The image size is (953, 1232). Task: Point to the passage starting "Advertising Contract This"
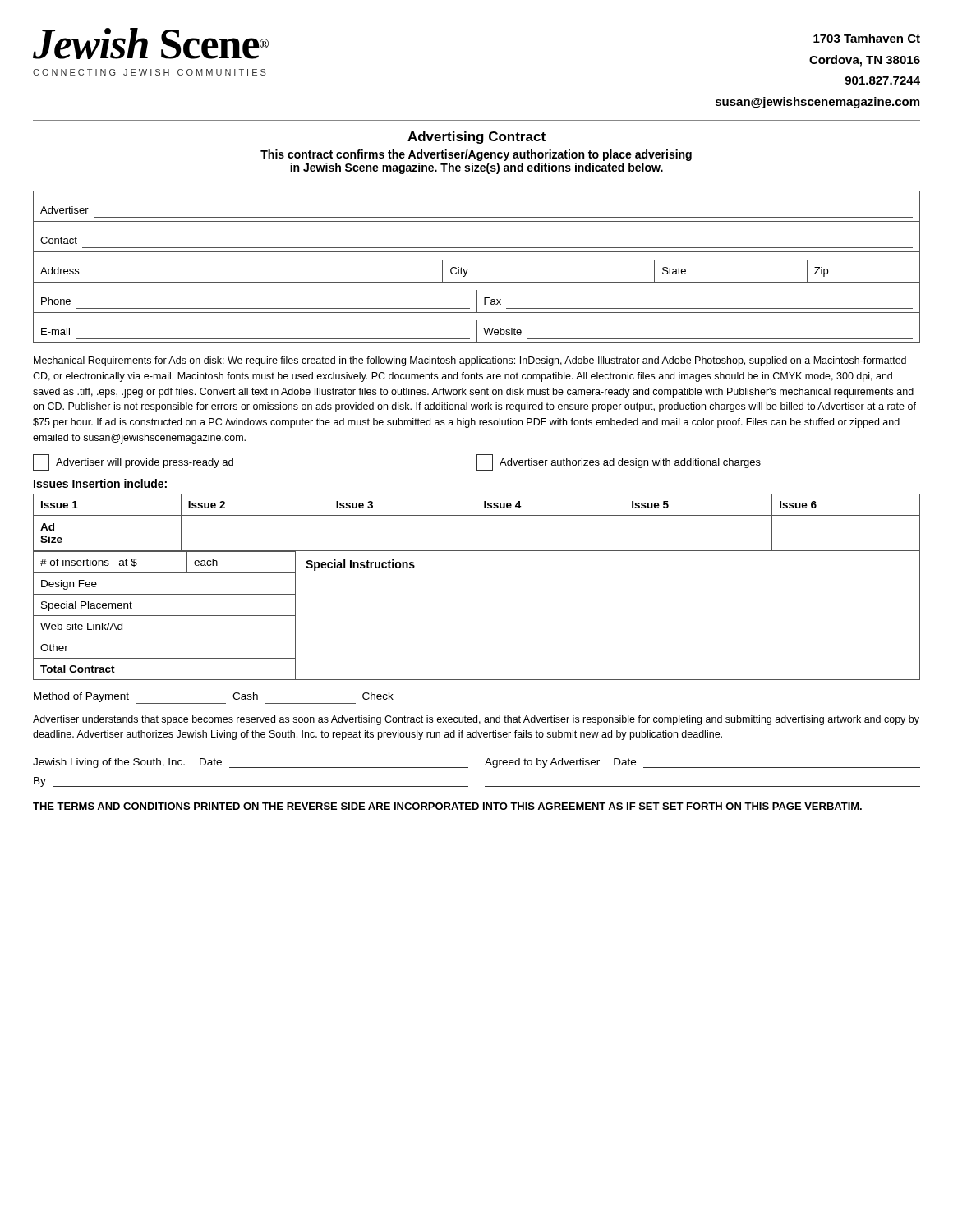tap(476, 152)
